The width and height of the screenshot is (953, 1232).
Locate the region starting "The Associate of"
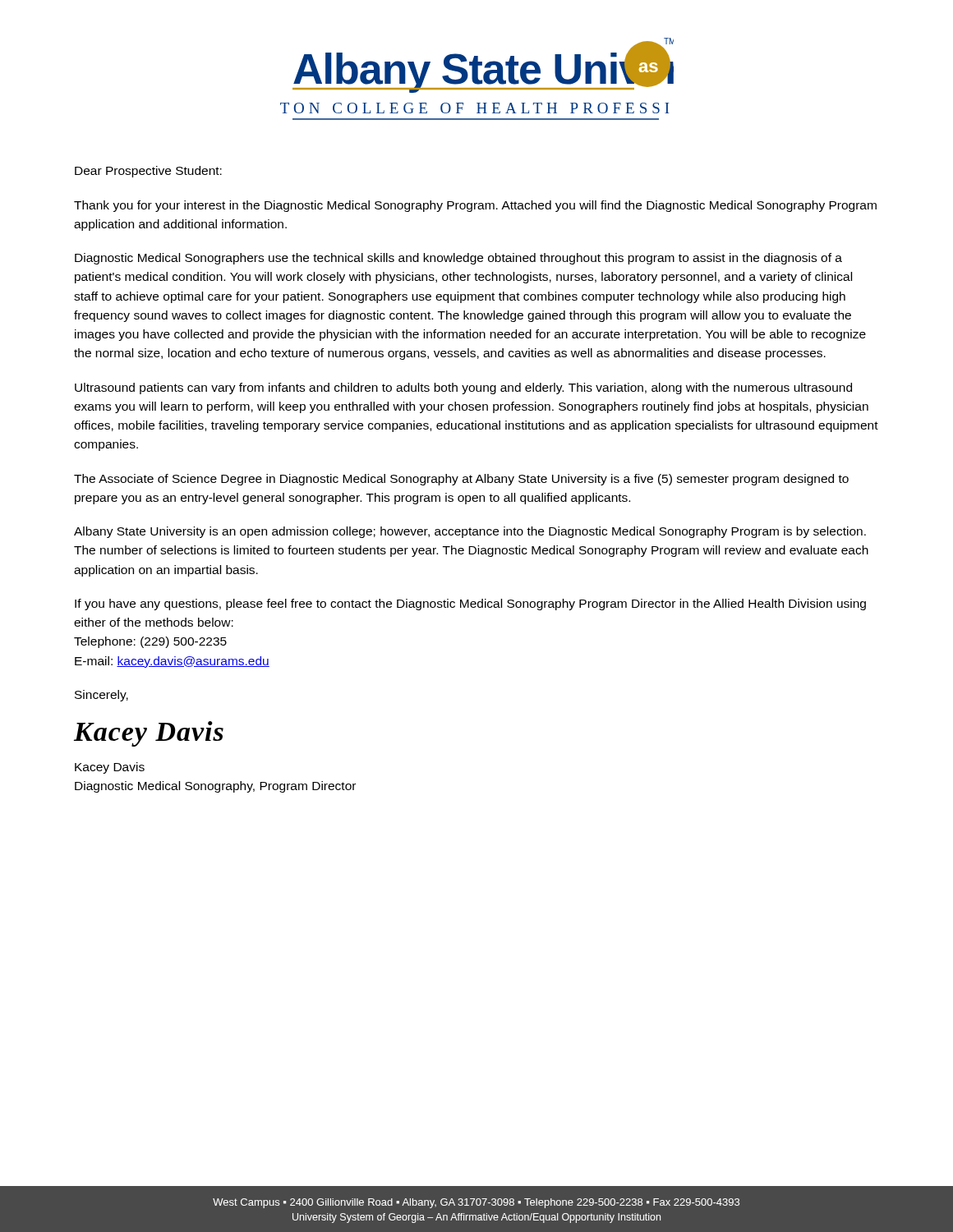coord(461,488)
